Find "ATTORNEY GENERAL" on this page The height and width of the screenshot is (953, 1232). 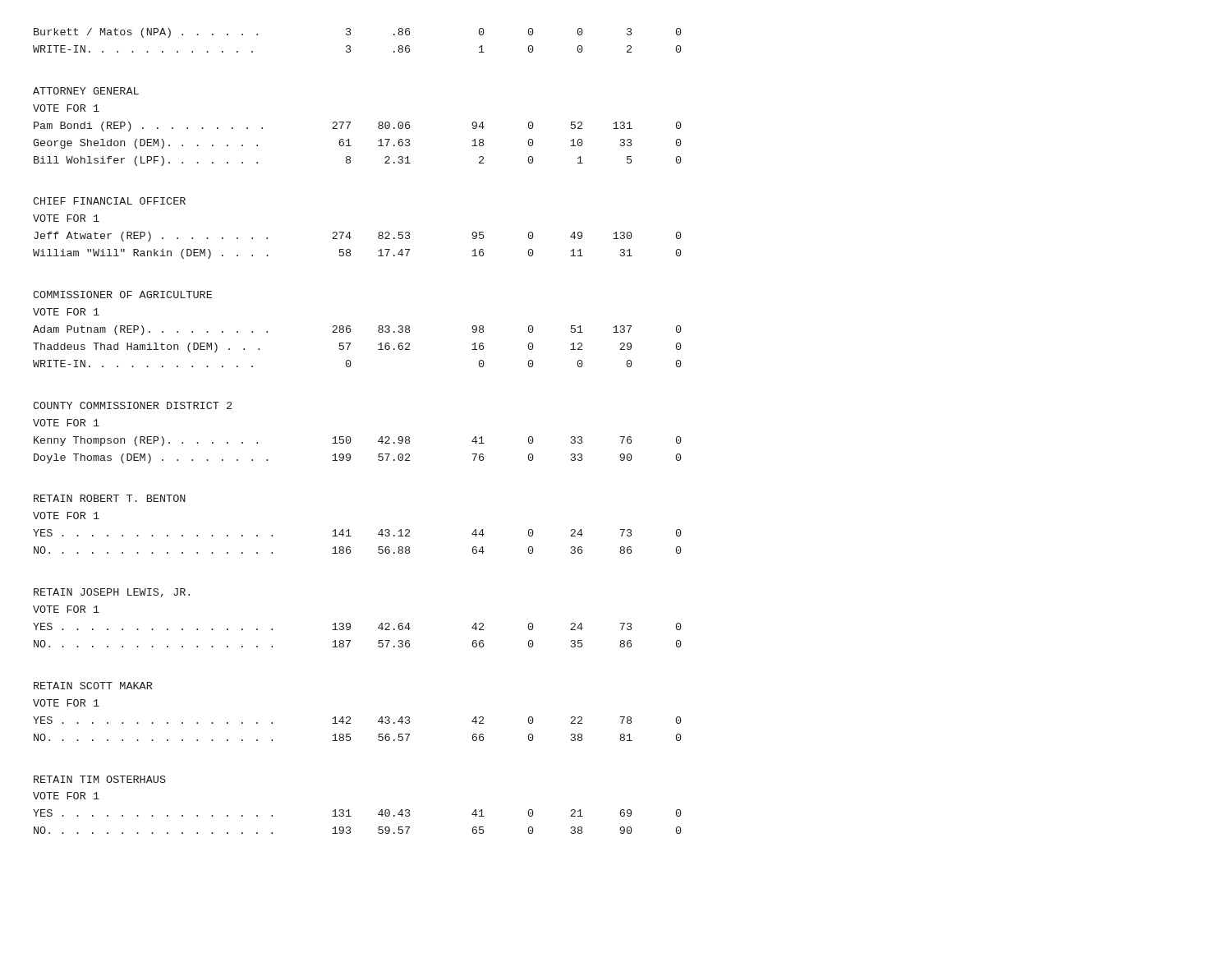(86, 92)
